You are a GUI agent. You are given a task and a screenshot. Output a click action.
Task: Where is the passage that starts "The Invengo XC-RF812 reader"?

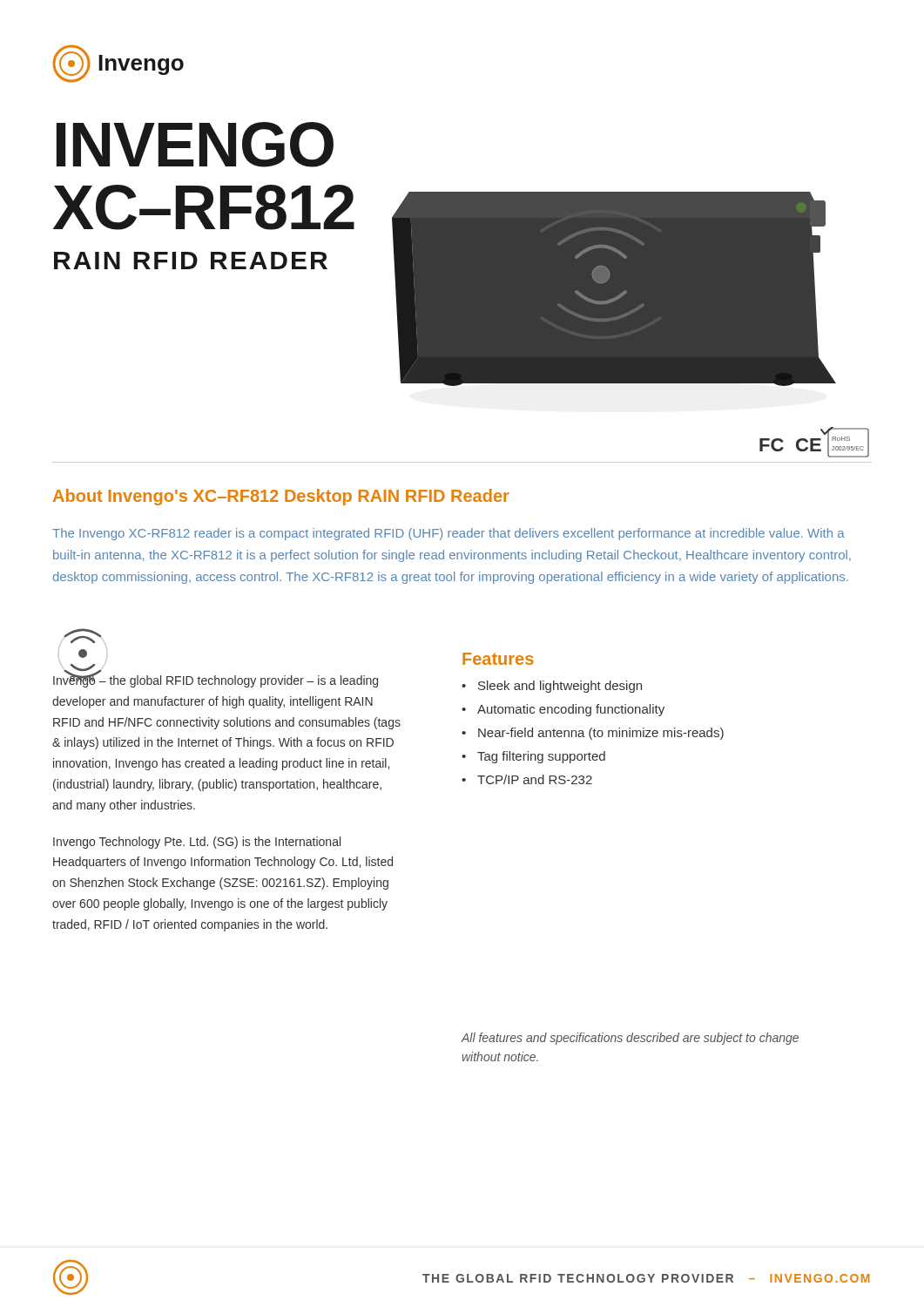(462, 555)
